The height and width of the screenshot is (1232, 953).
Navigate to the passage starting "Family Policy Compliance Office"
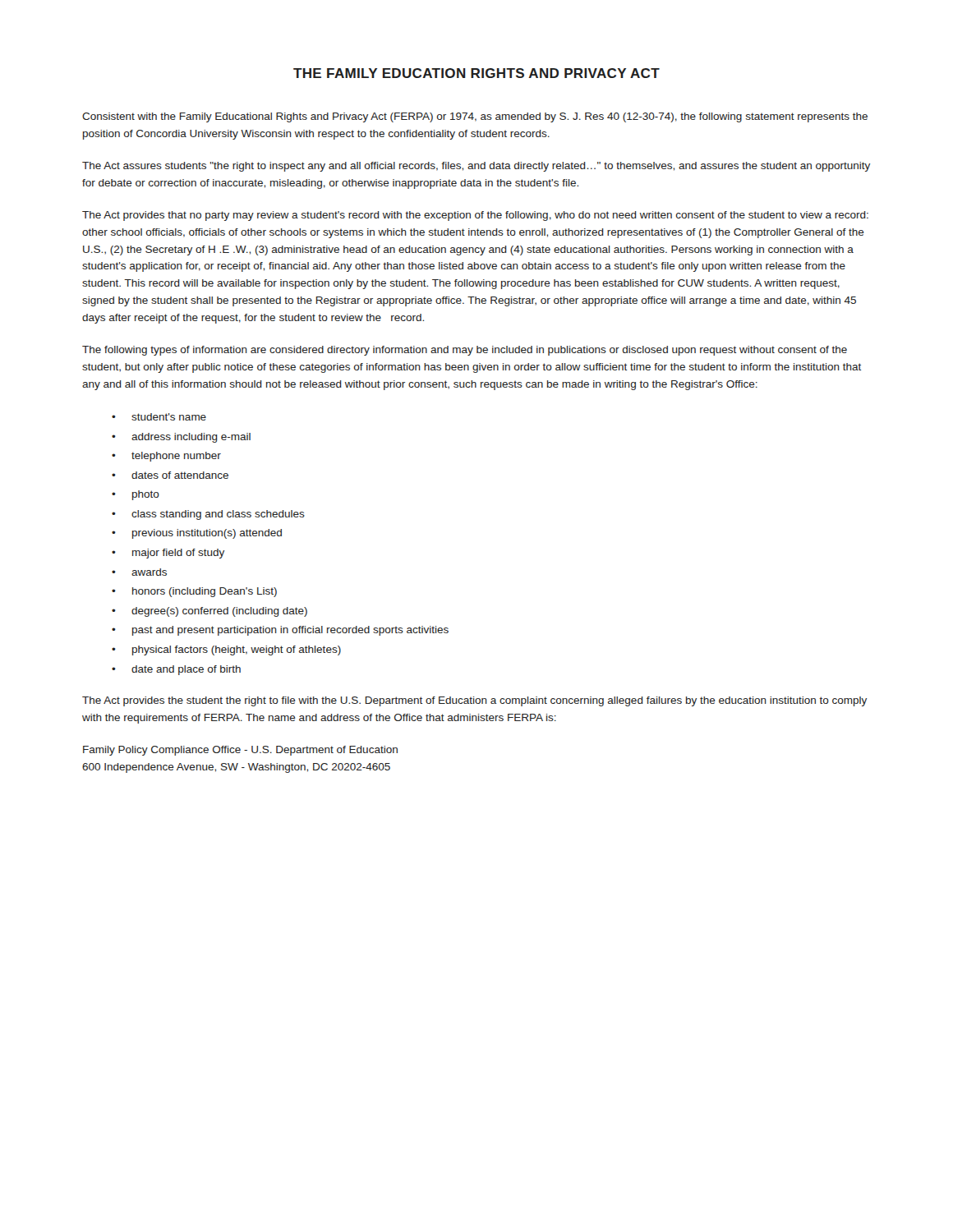point(240,758)
